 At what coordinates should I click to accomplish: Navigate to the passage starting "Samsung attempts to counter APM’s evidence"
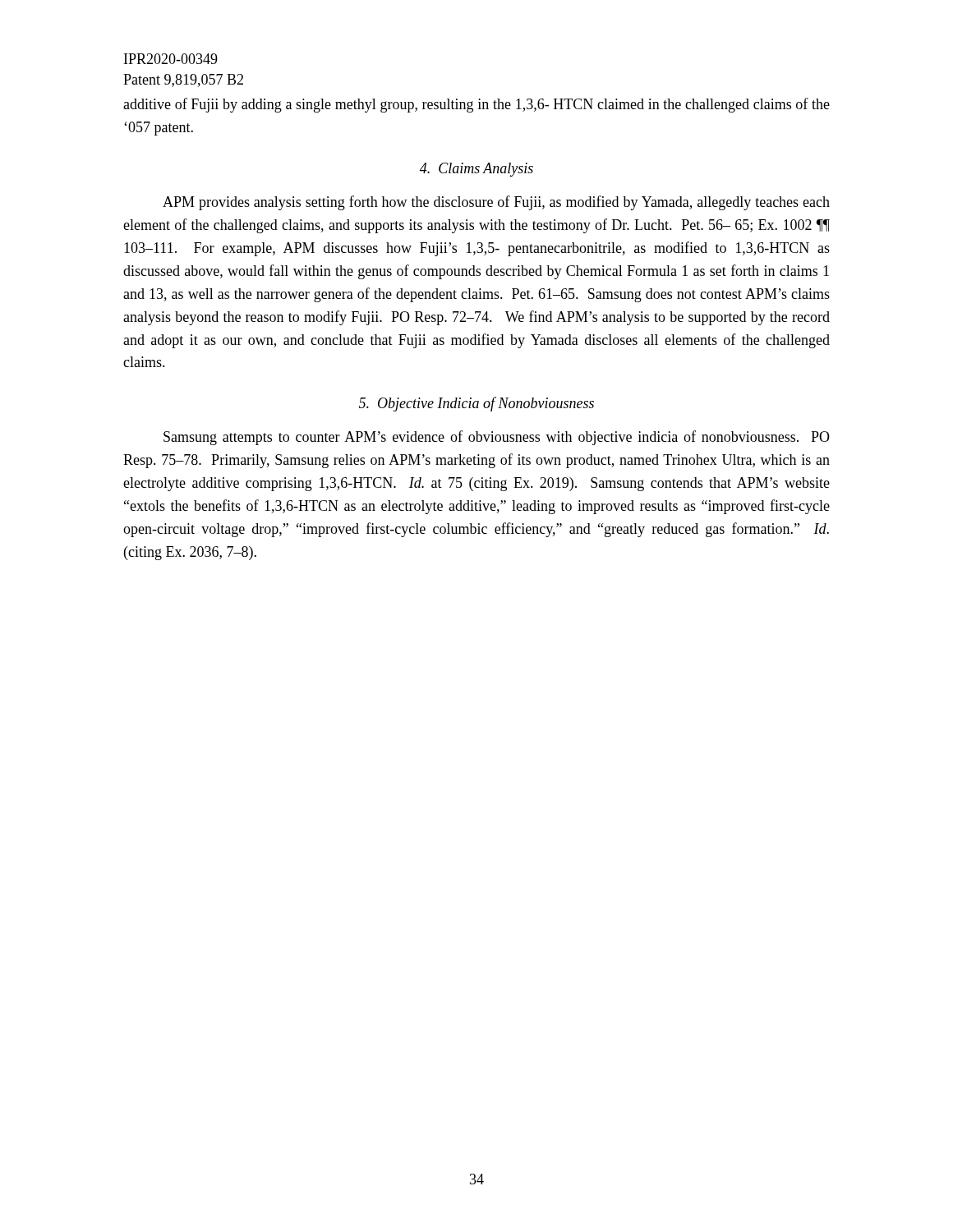[476, 494]
